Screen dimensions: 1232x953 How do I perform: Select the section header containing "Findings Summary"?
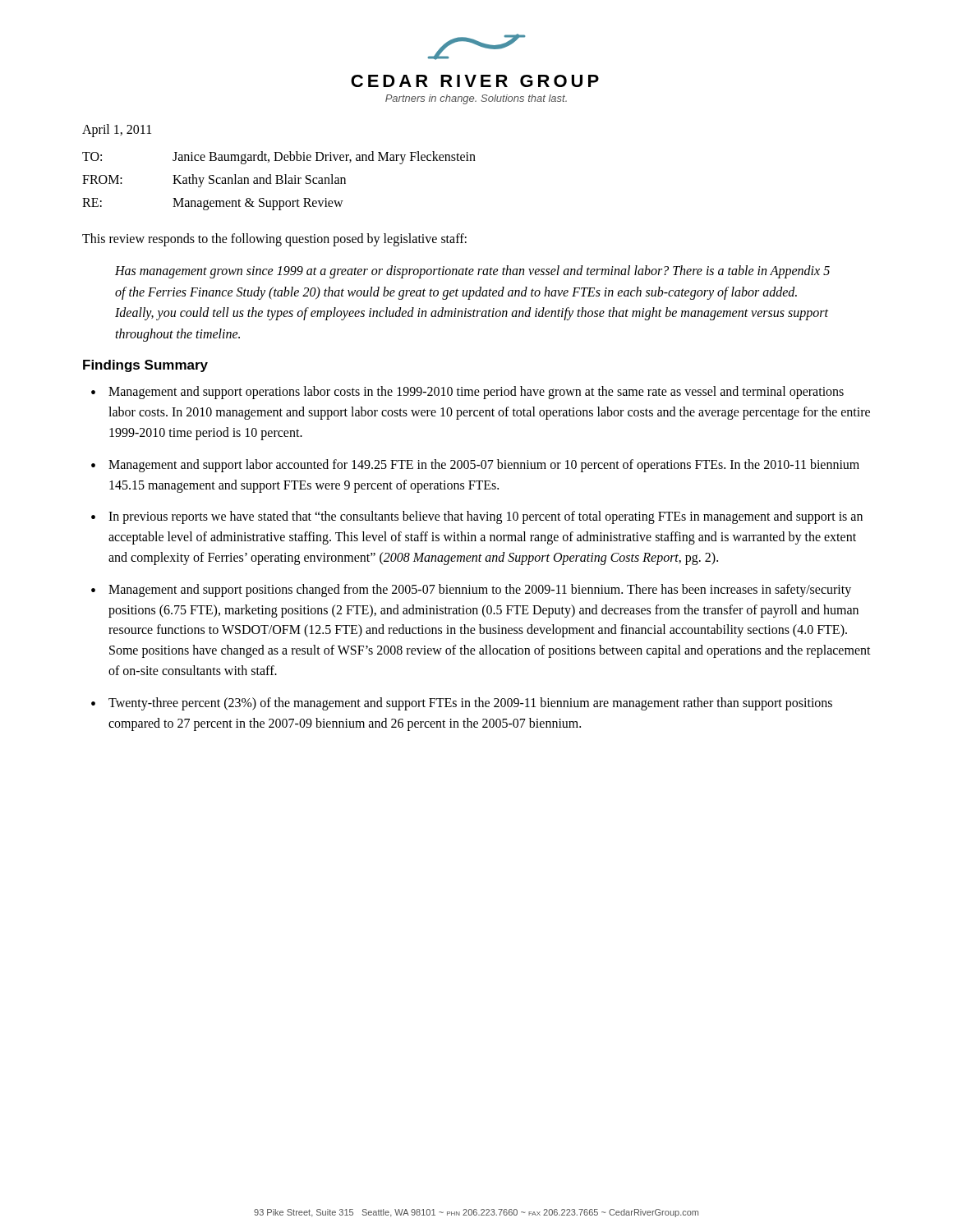point(145,365)
